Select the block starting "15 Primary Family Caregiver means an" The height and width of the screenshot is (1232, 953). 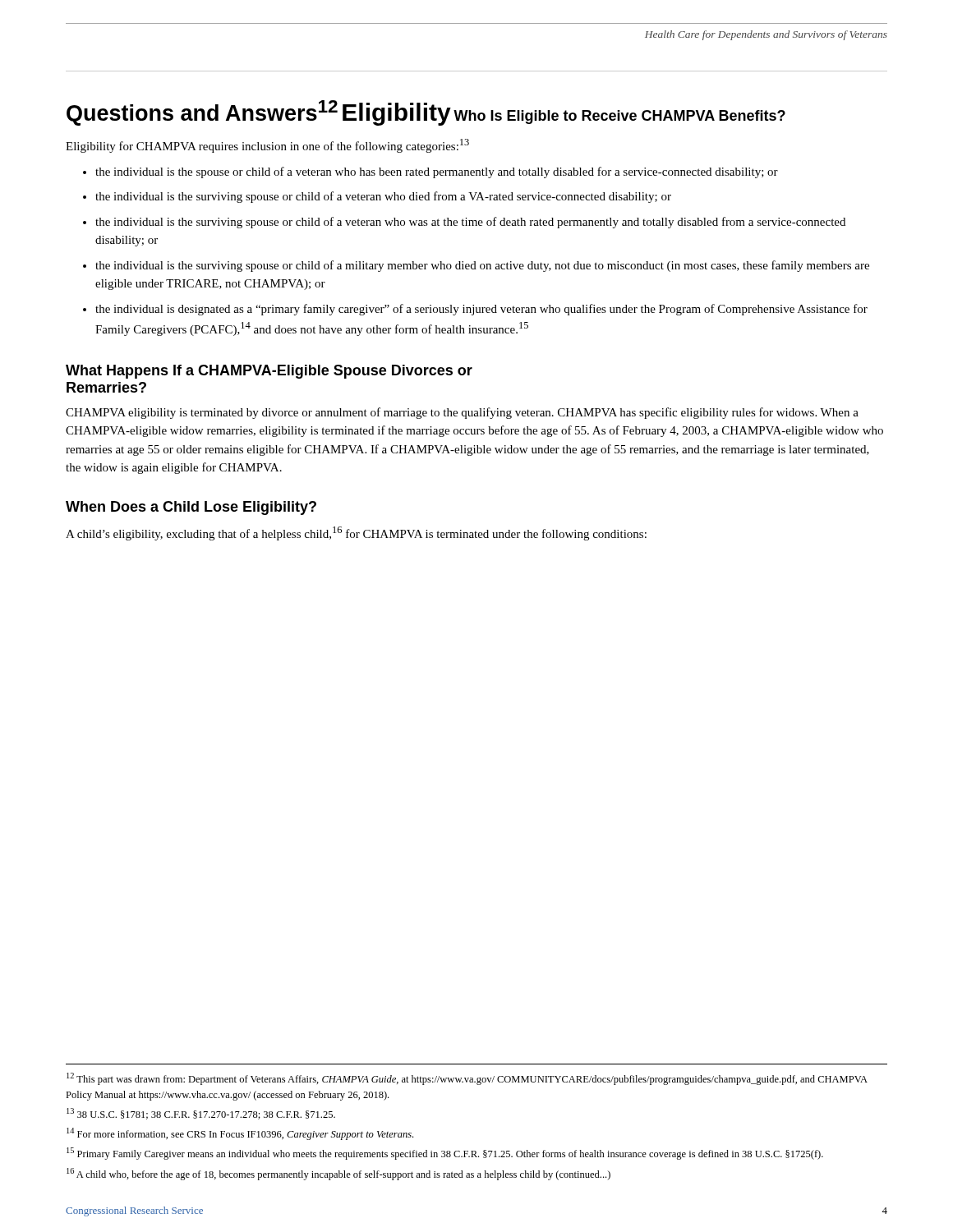[476, 1153]
